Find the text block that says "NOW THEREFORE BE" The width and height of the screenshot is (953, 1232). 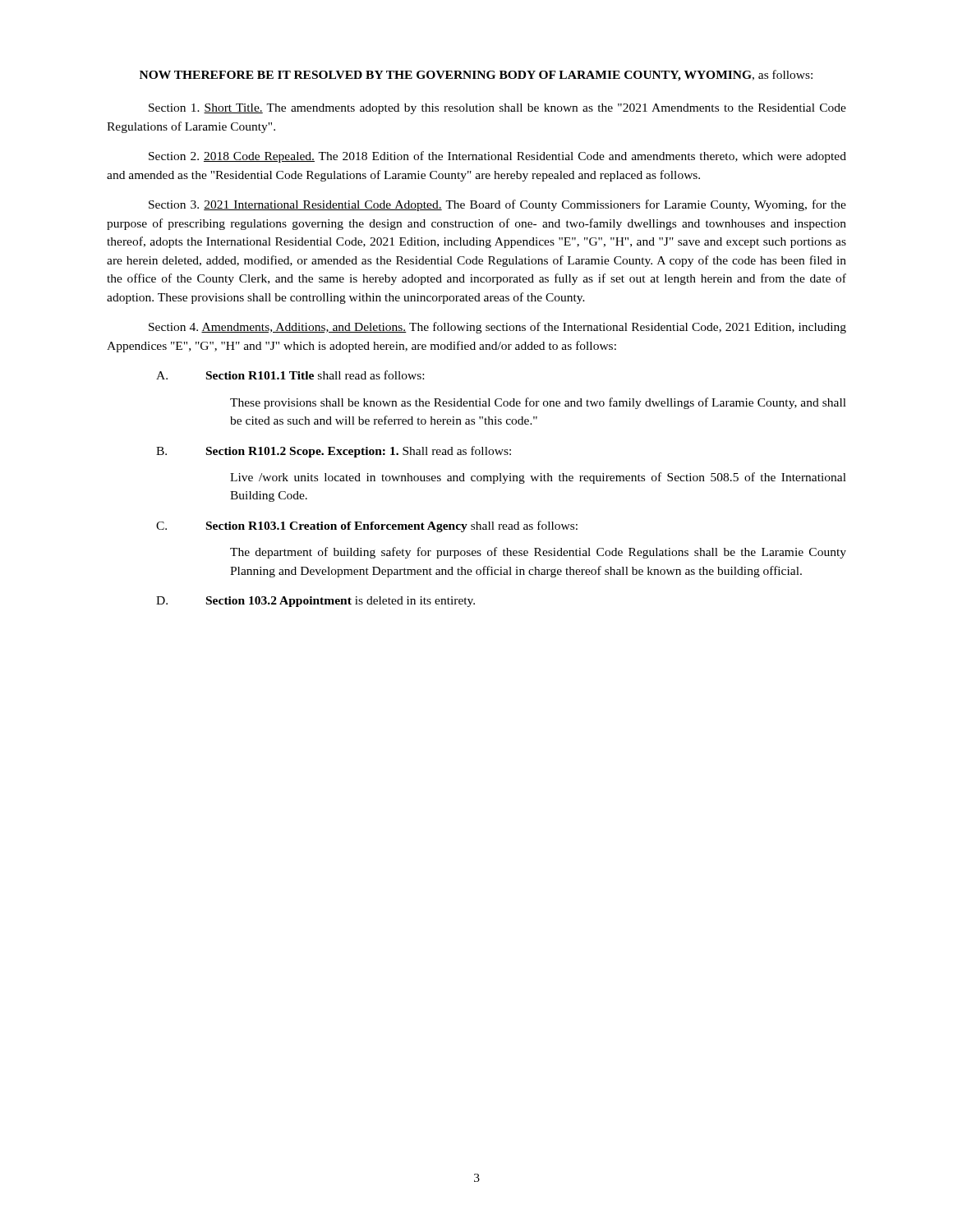(x=476, y=74)
